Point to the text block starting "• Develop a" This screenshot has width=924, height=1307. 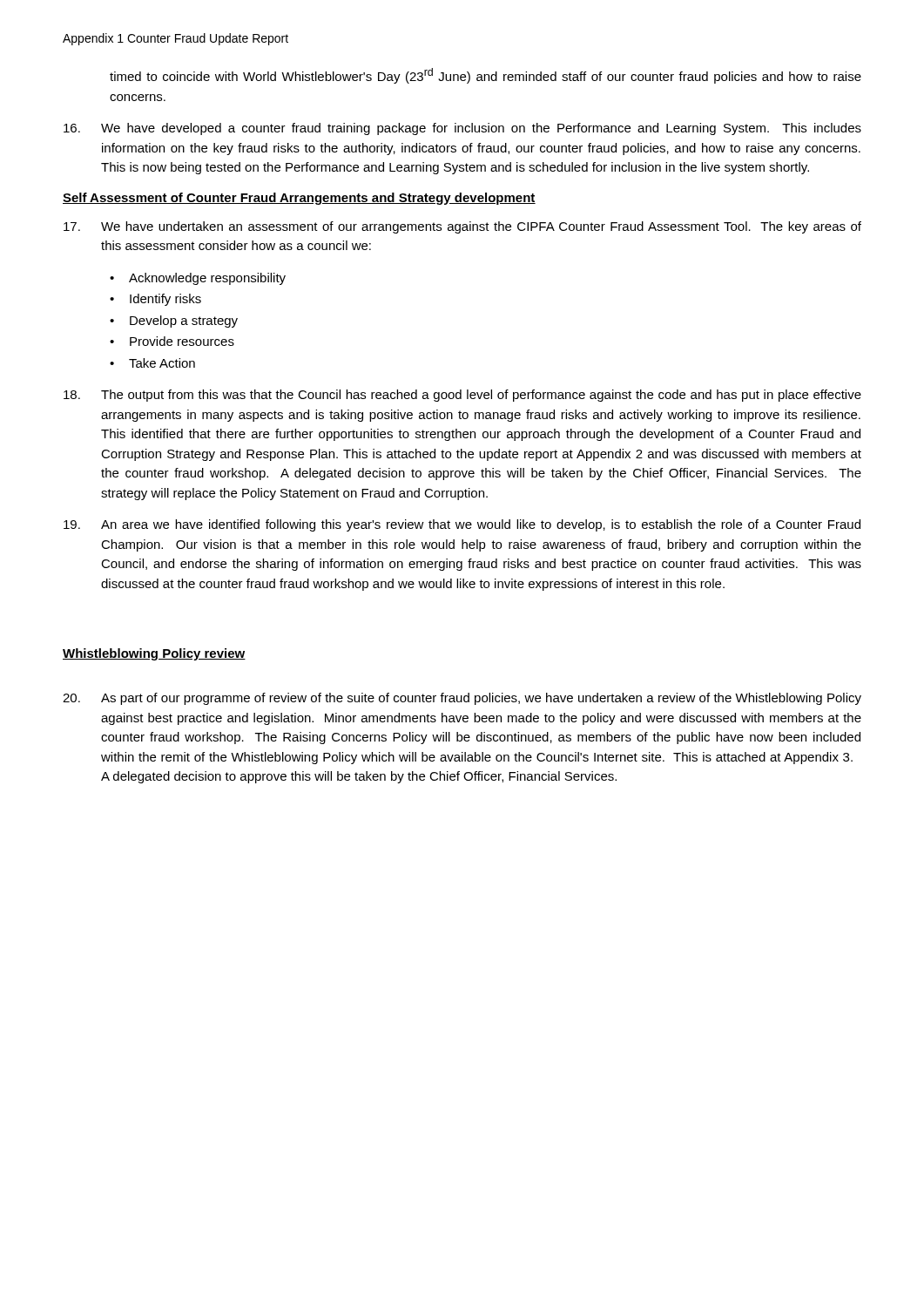pos(174,320)
